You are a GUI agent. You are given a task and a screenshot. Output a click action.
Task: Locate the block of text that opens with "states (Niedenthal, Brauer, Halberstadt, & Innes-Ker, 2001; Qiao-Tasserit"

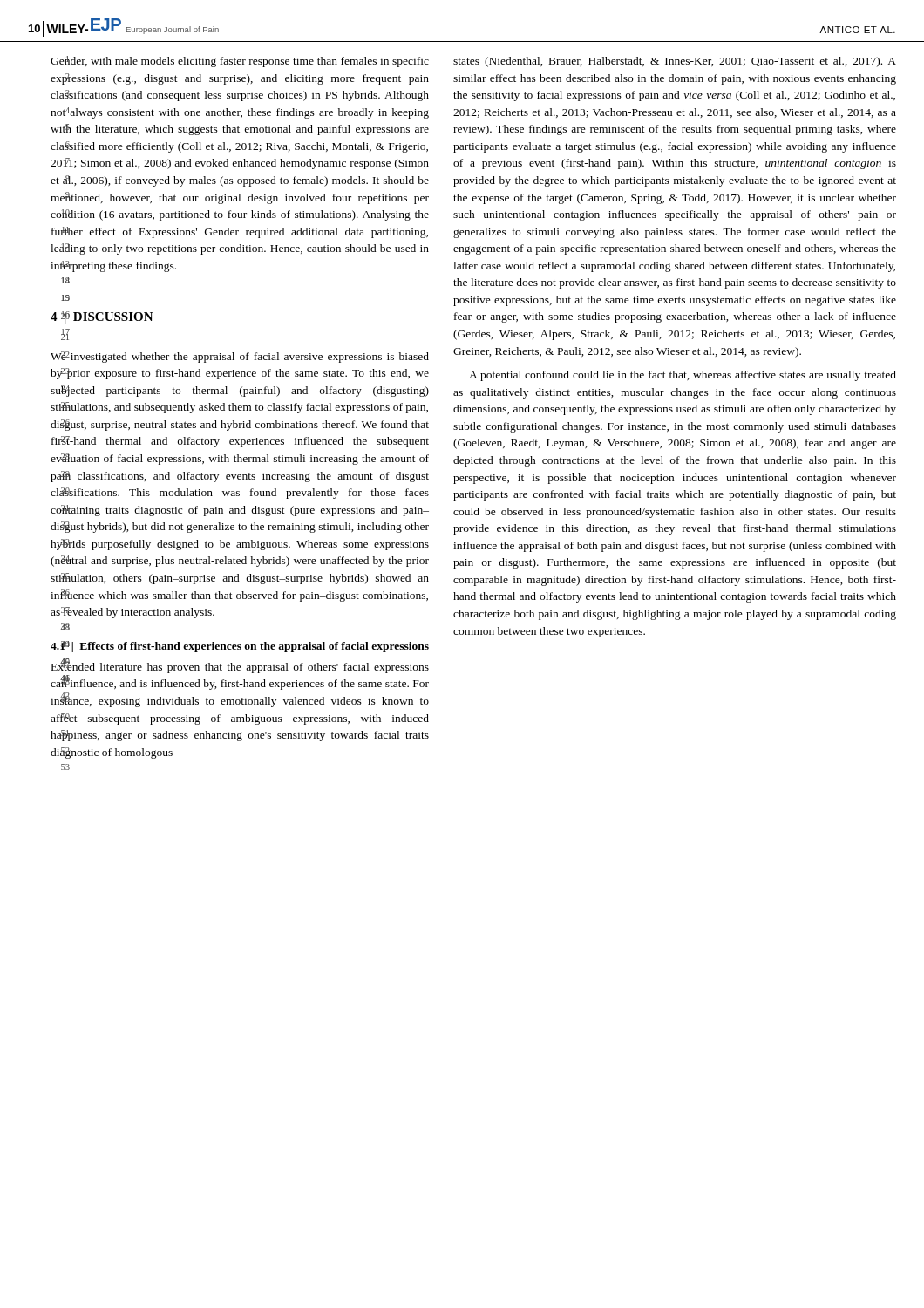[675, 346]
